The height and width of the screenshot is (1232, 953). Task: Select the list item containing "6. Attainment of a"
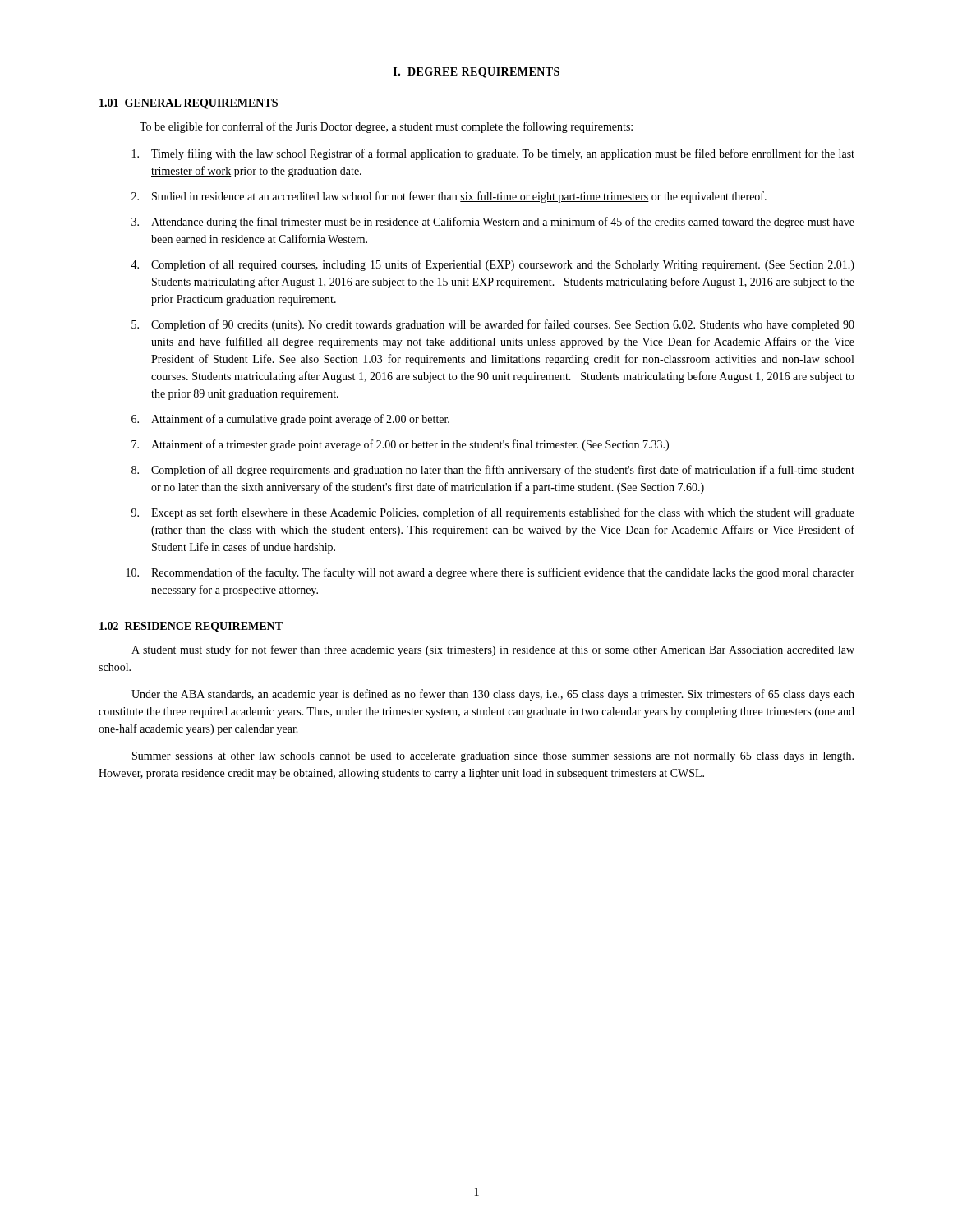(x=290, y=420)
